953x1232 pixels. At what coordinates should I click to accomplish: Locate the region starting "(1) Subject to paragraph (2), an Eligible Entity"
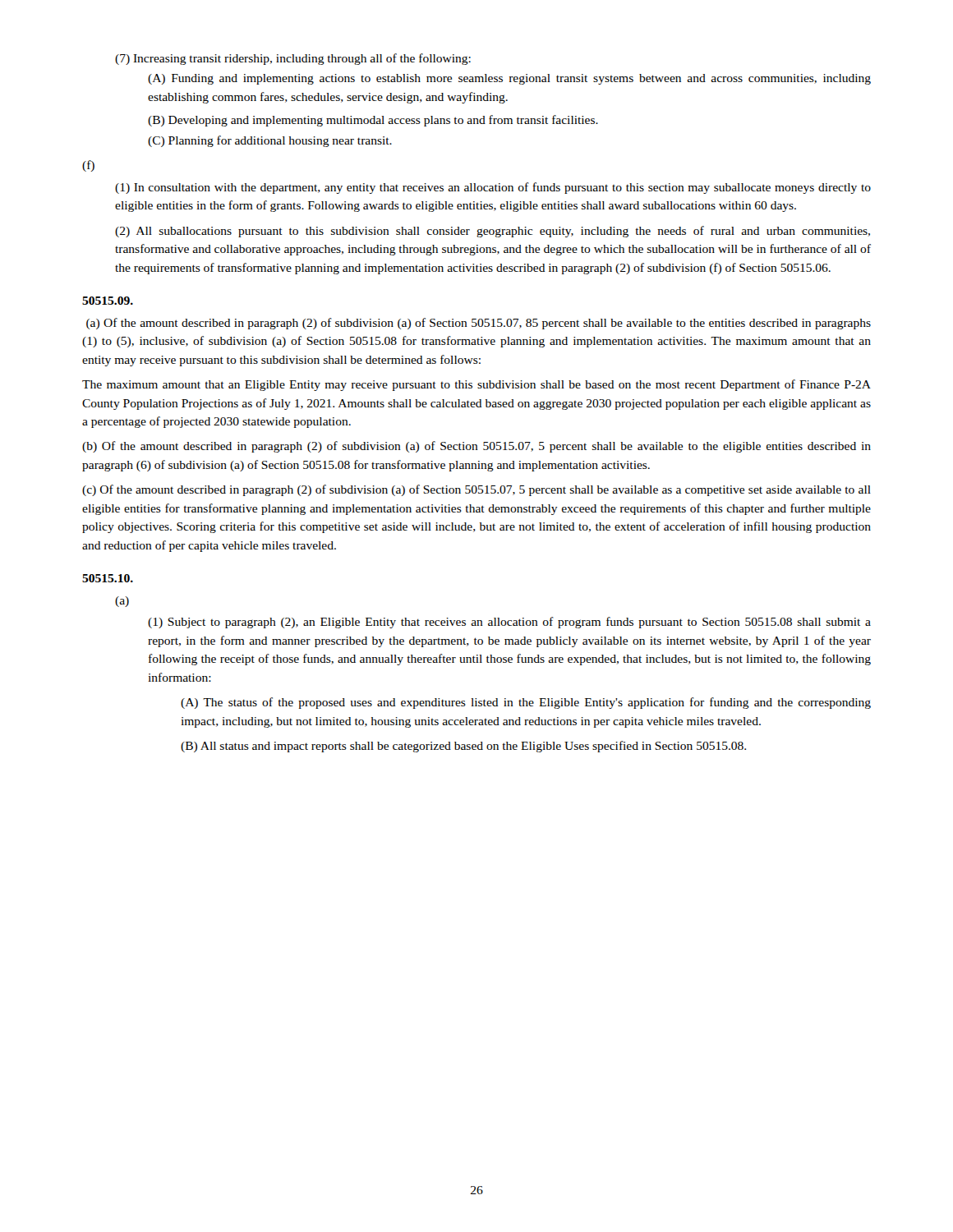pos(509,649)
